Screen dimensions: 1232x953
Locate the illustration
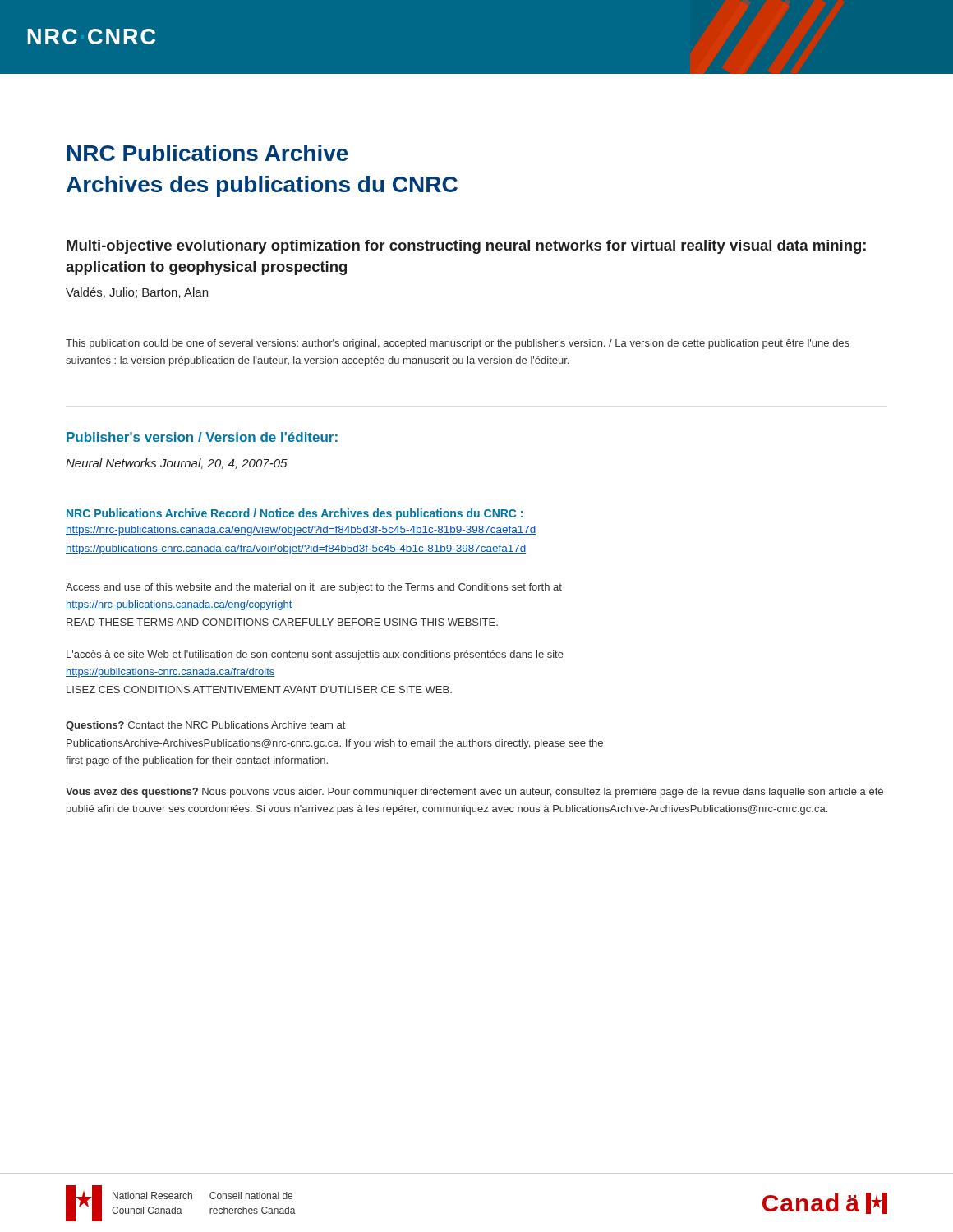pos(822,37)
